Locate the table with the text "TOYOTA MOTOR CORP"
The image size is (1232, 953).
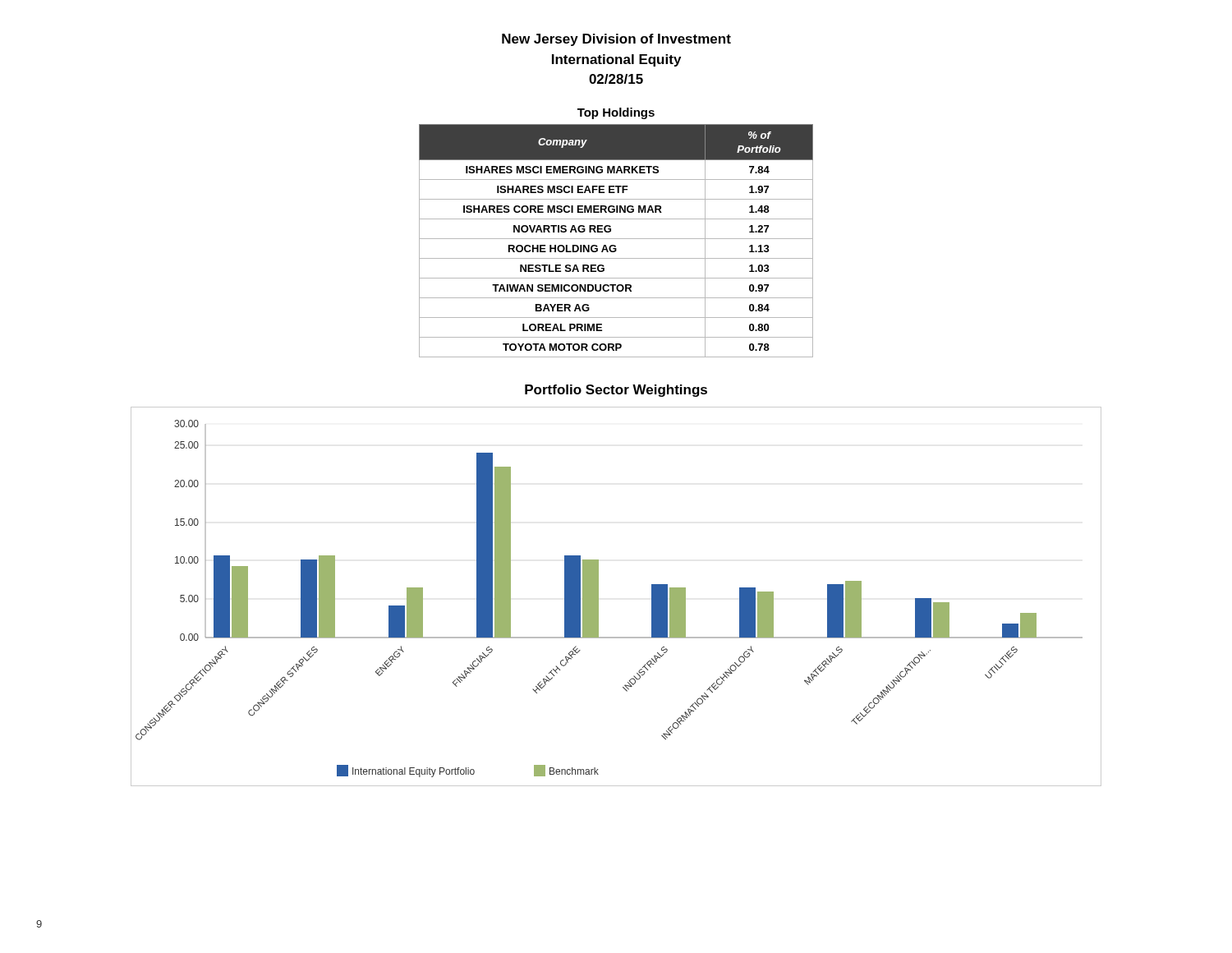[616, 241]
